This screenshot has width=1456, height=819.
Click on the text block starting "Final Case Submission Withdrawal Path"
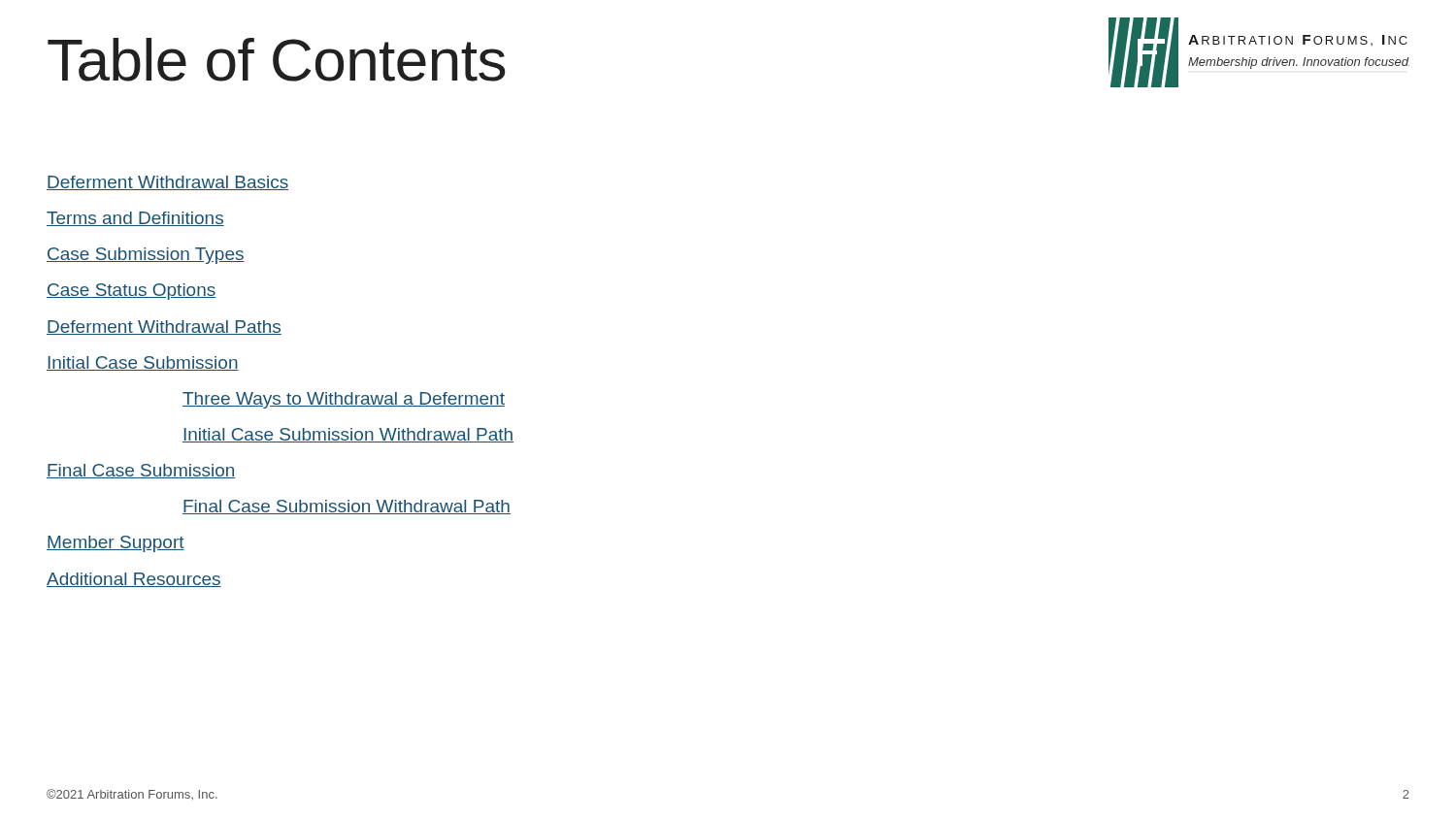pyautogui.click(x=348, y=506)
